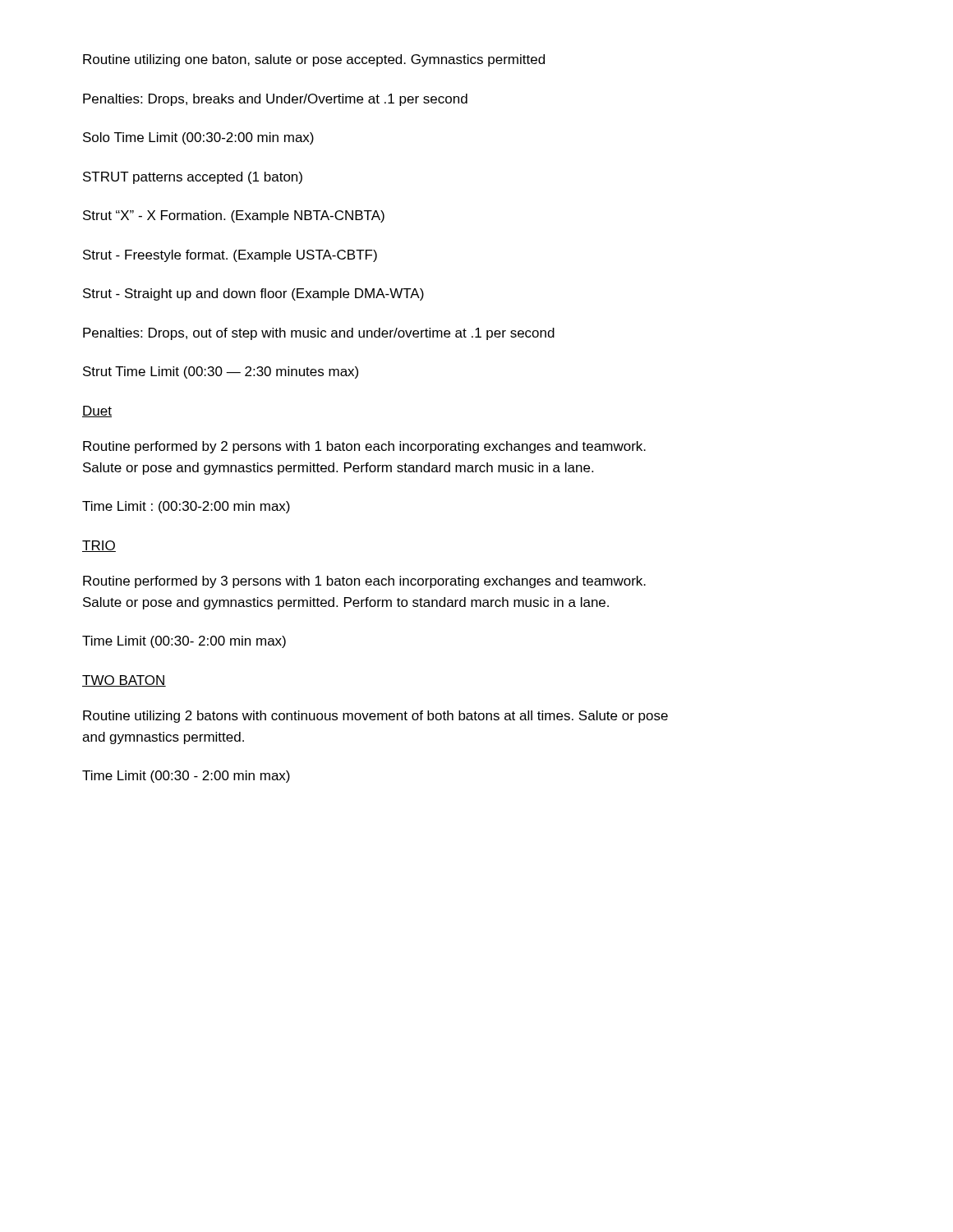The image size is (953, 1232).
Task: Locate the block starting "TWO BATON"
Action: [x=124, y=680]
